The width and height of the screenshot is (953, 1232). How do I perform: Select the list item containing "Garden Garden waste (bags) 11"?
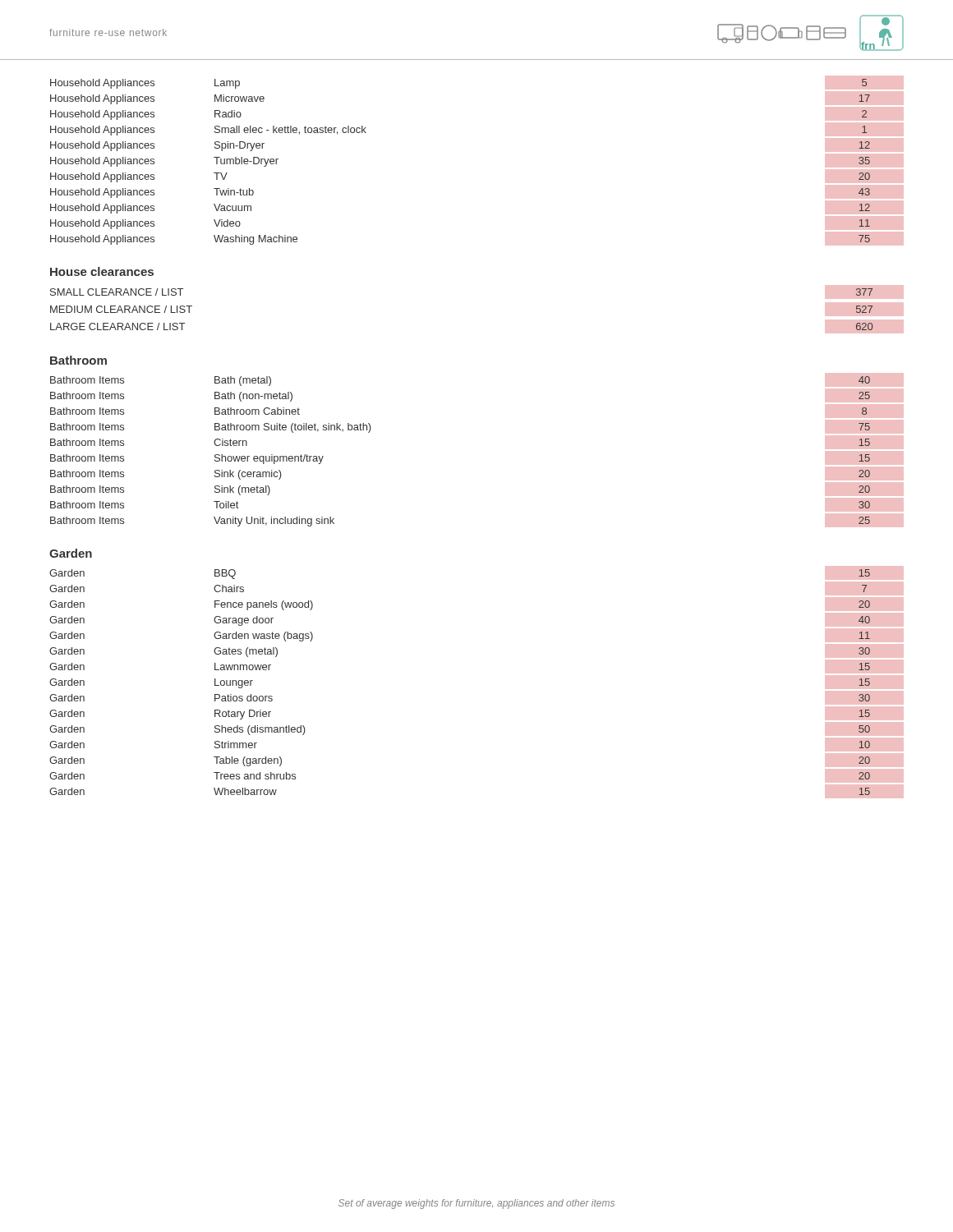tap(68, 635)
